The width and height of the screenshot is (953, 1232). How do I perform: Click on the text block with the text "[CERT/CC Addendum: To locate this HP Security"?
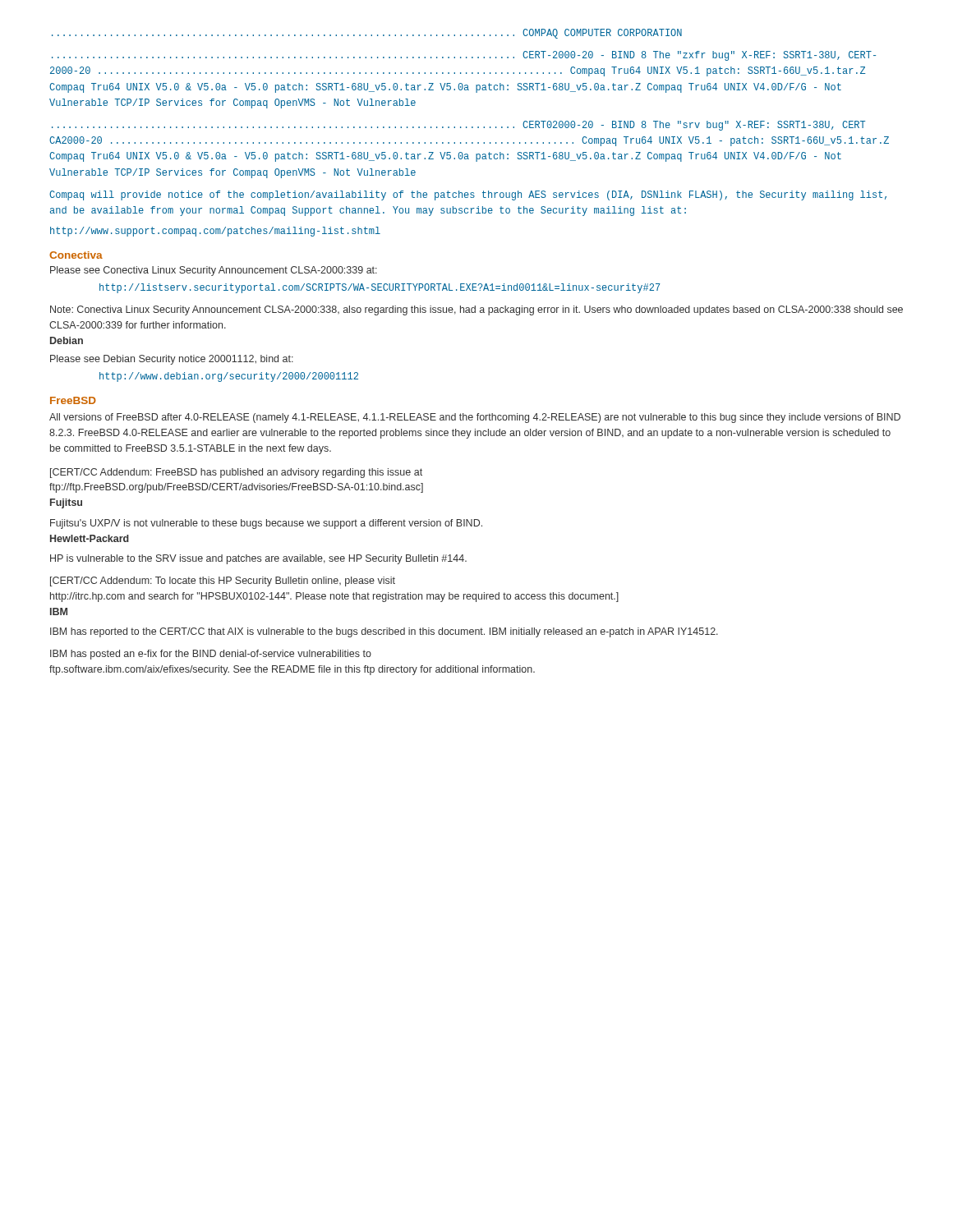coord(334,596)
